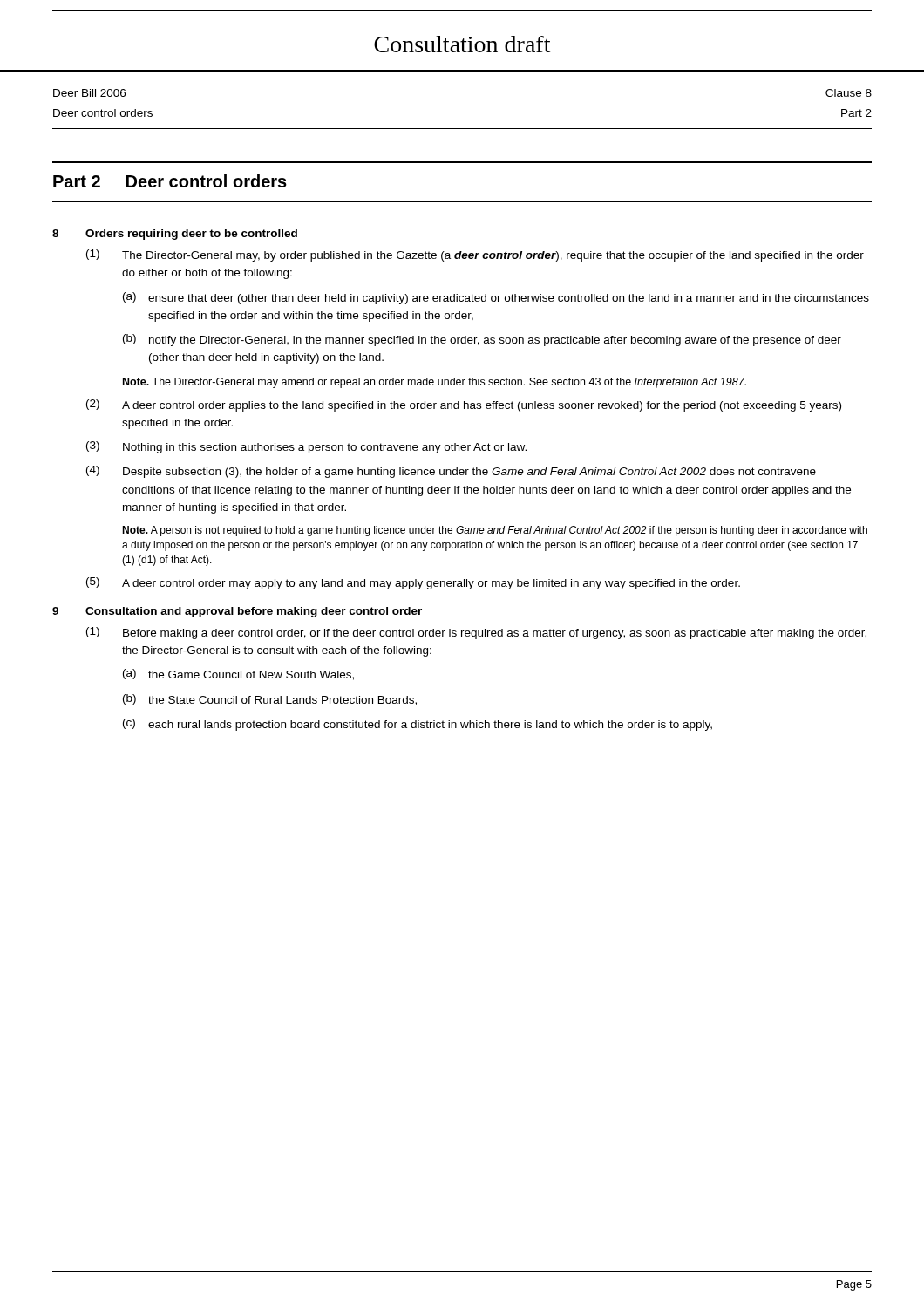Select the text block that says "Note. A person"
924x1308 pixels.
pos(495,545)
